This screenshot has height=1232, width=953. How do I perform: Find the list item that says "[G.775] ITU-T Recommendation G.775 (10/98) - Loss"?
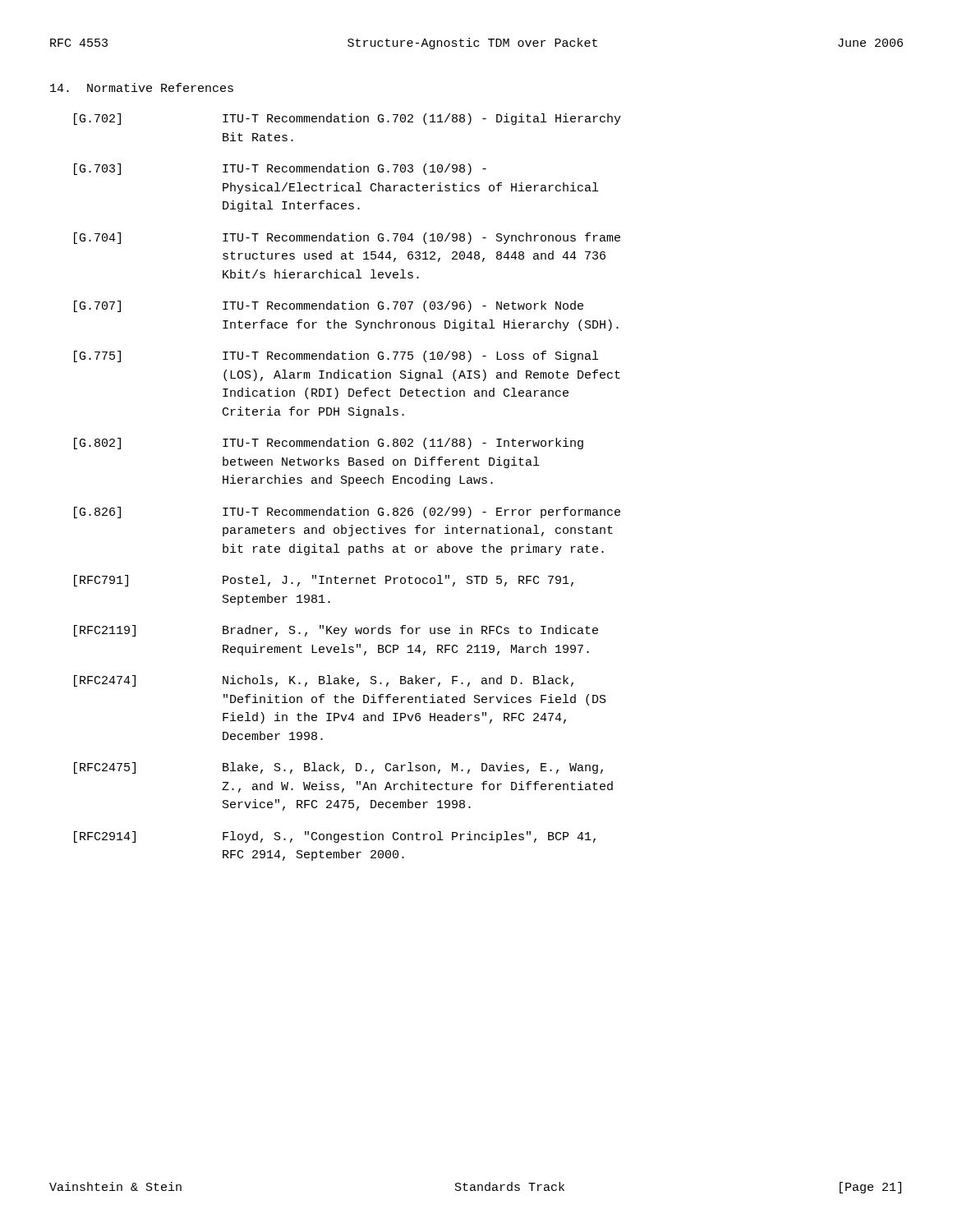tap(476, 385)
